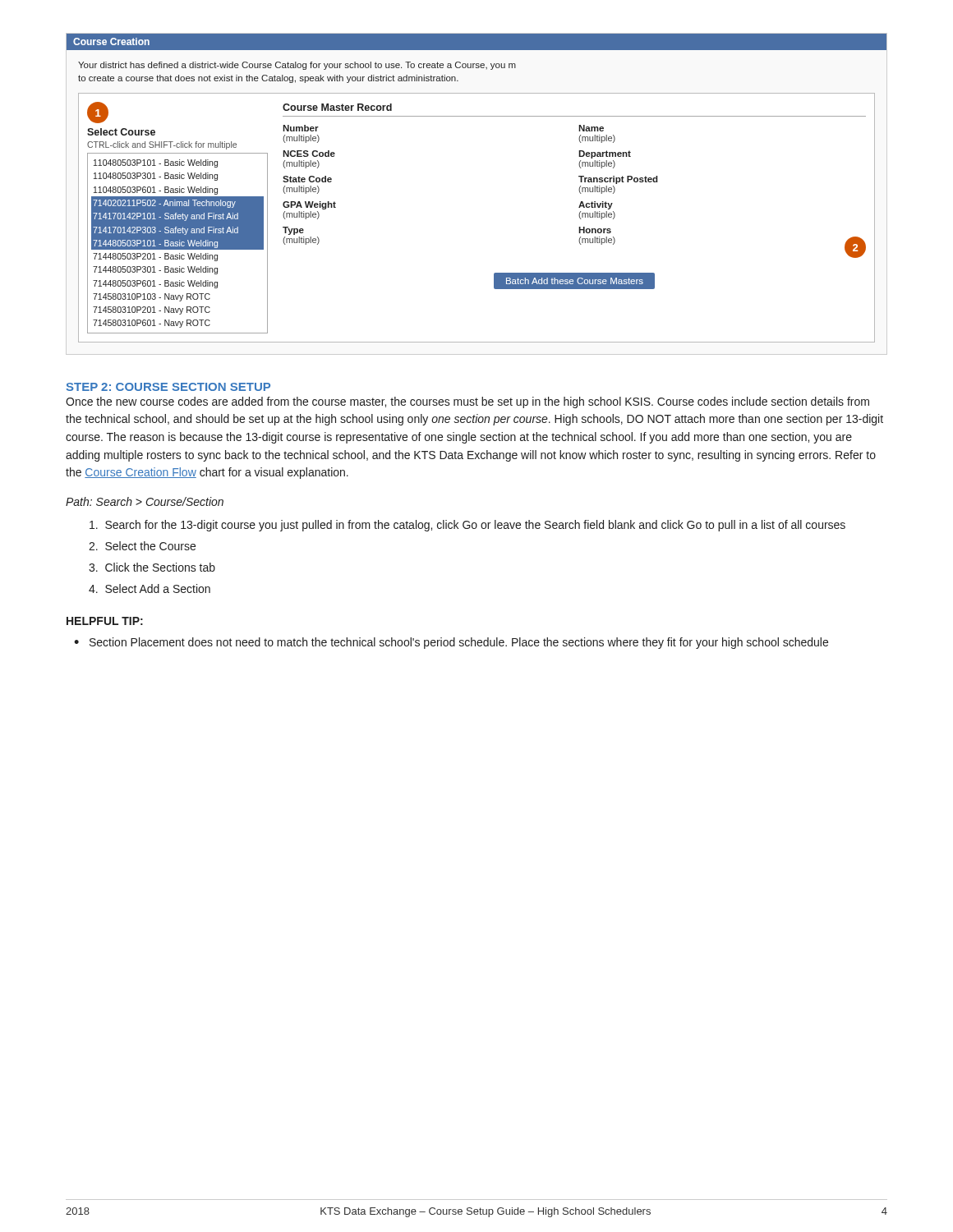
Task: Select the text with the text "HELPFUL TIP:"
Action: [105, 621]
